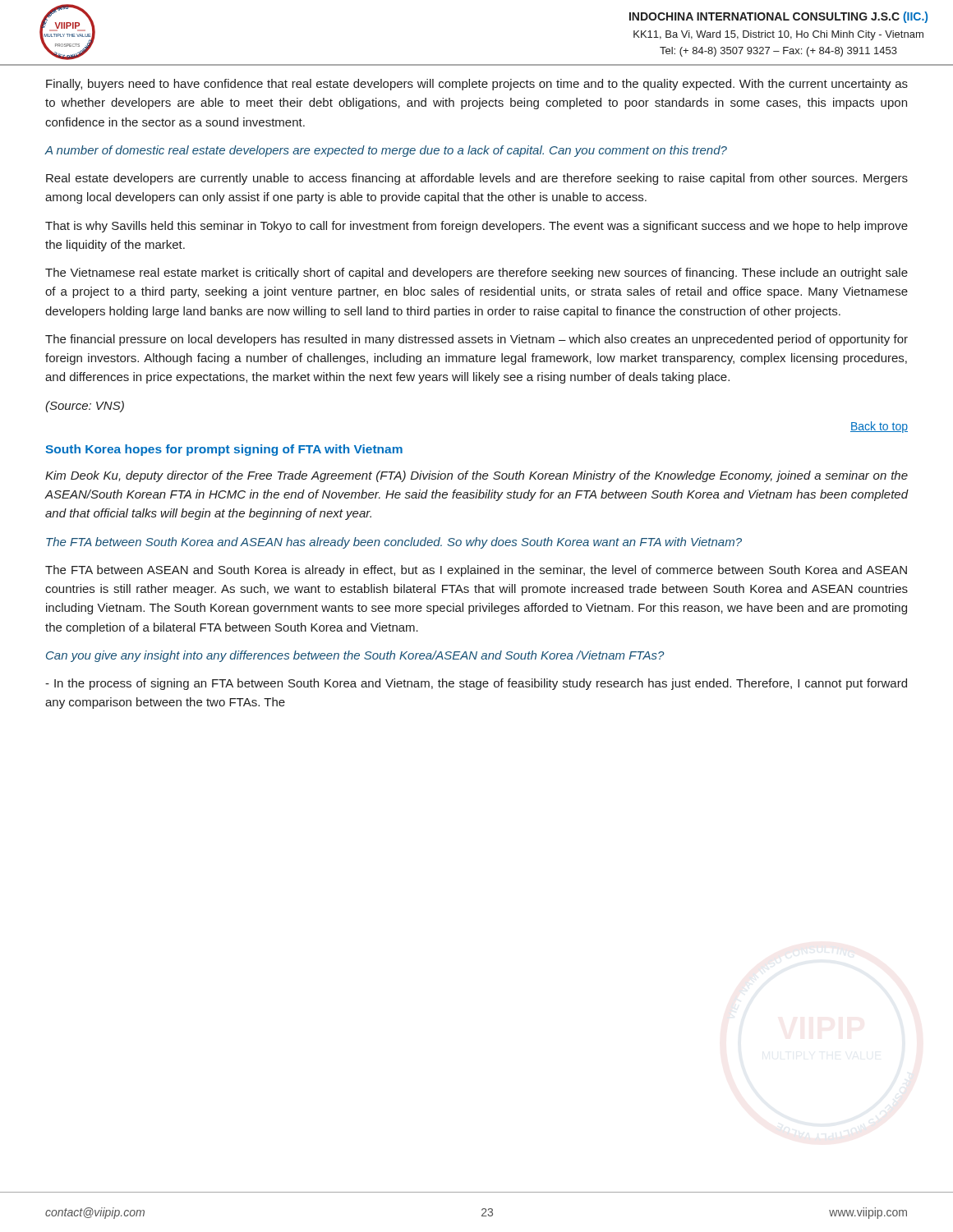Click the passage that begins "A number of domestic real estate developers are"
This screenshot has width=953, height=1232.
(x=476, y=150)
